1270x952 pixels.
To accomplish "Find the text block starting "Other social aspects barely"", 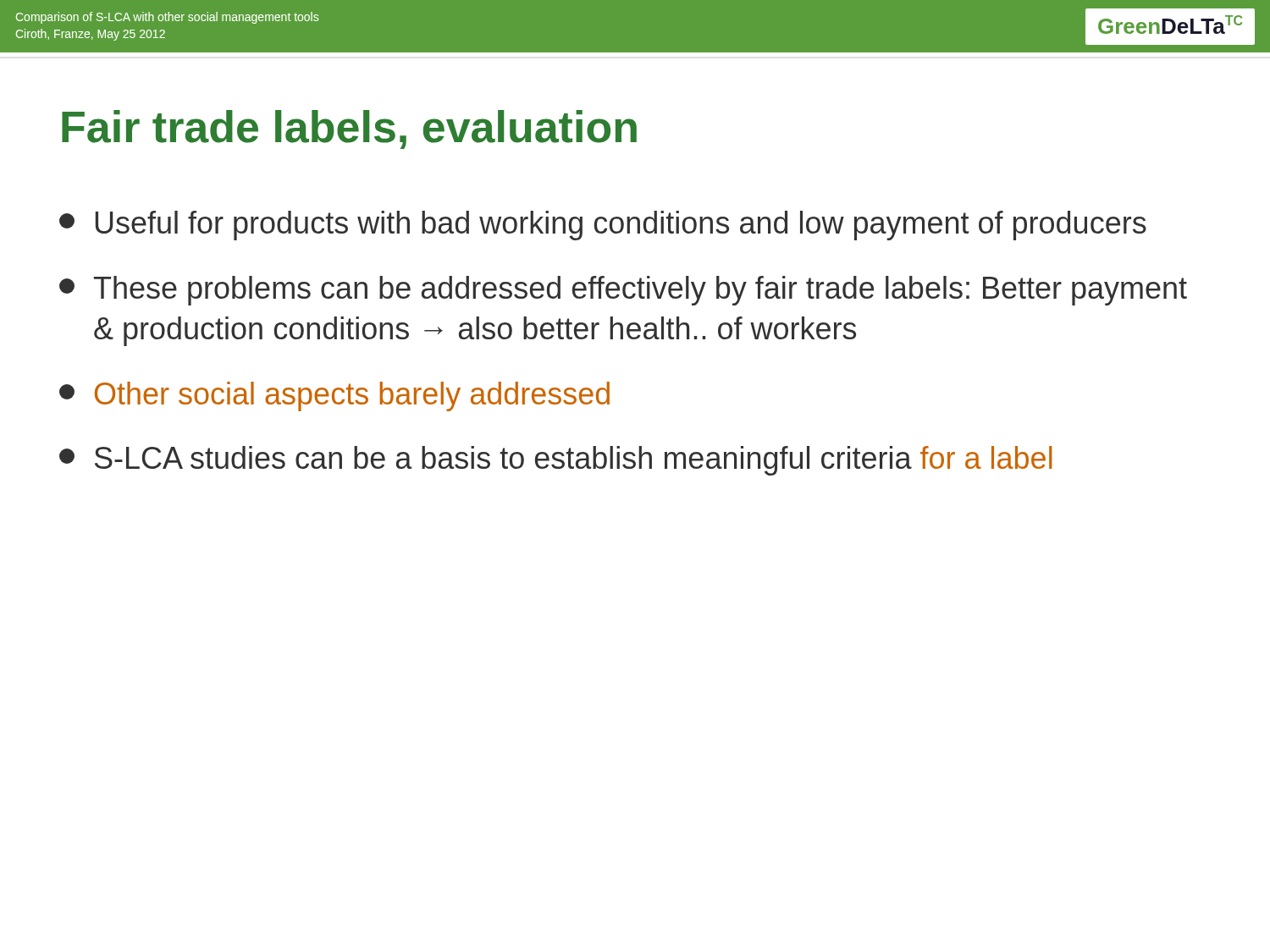I will [334, 396].
